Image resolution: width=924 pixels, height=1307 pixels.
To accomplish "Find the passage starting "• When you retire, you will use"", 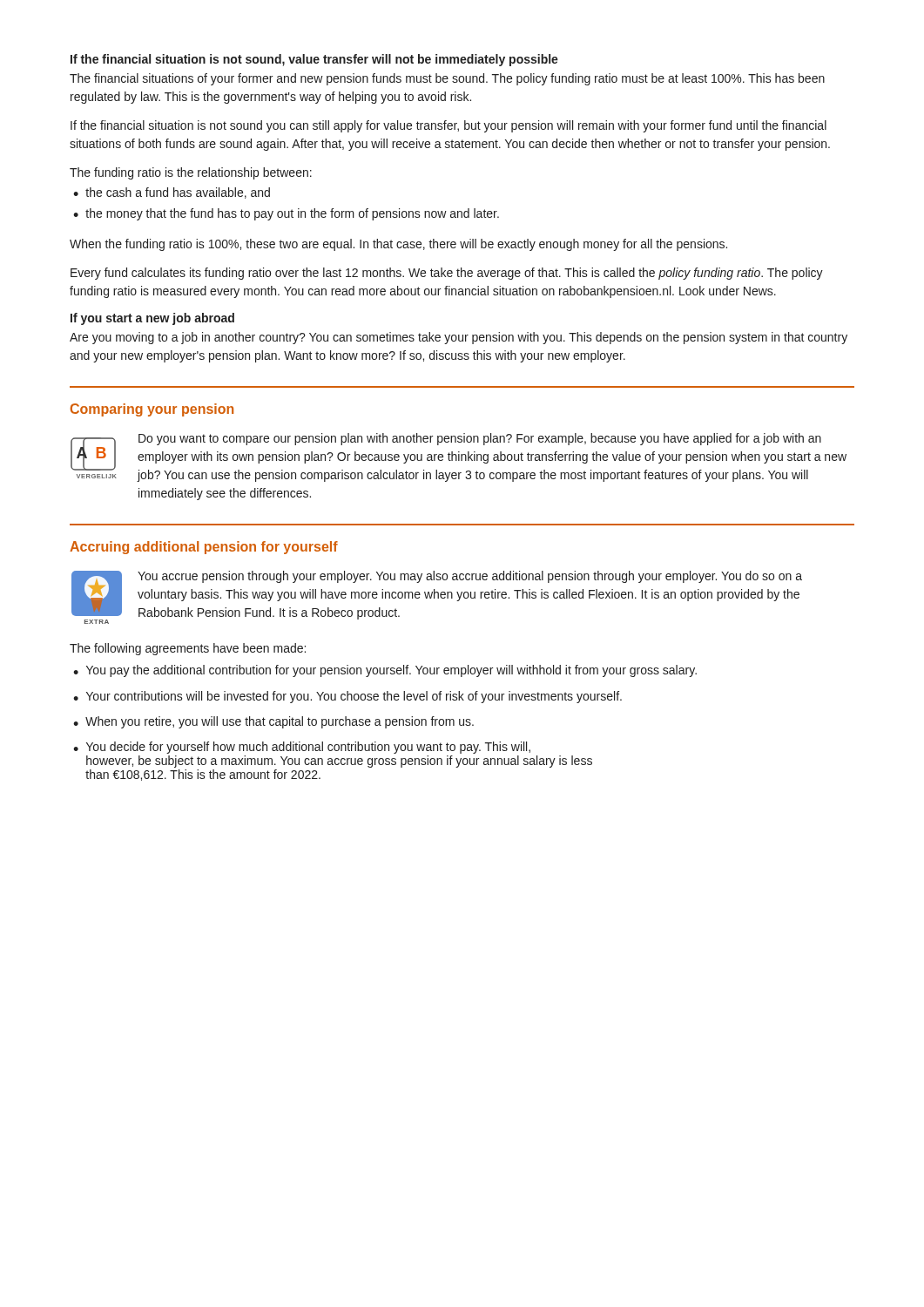I will click(274, 725).
